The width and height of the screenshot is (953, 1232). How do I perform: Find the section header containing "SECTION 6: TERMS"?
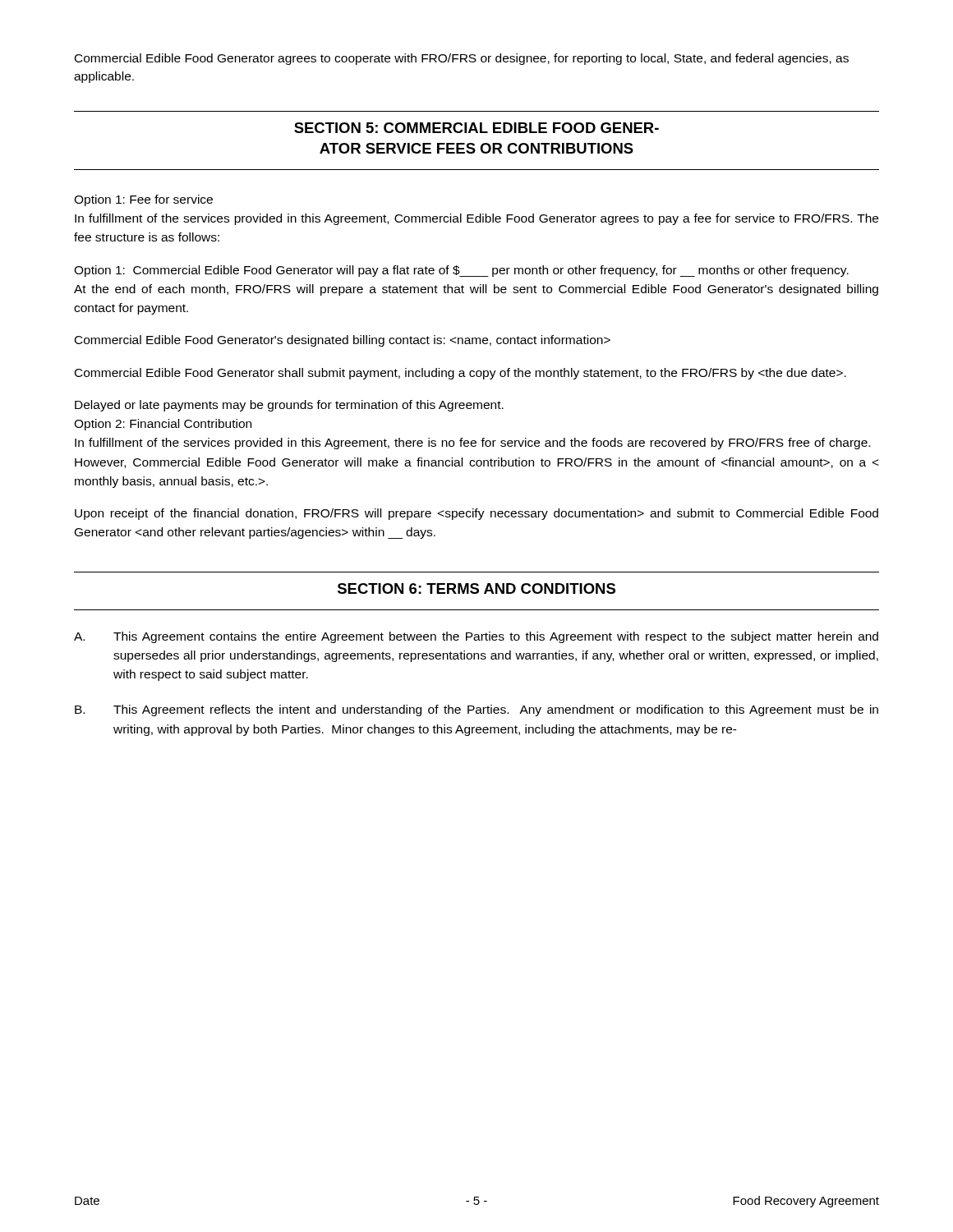(x=476, y=585)
